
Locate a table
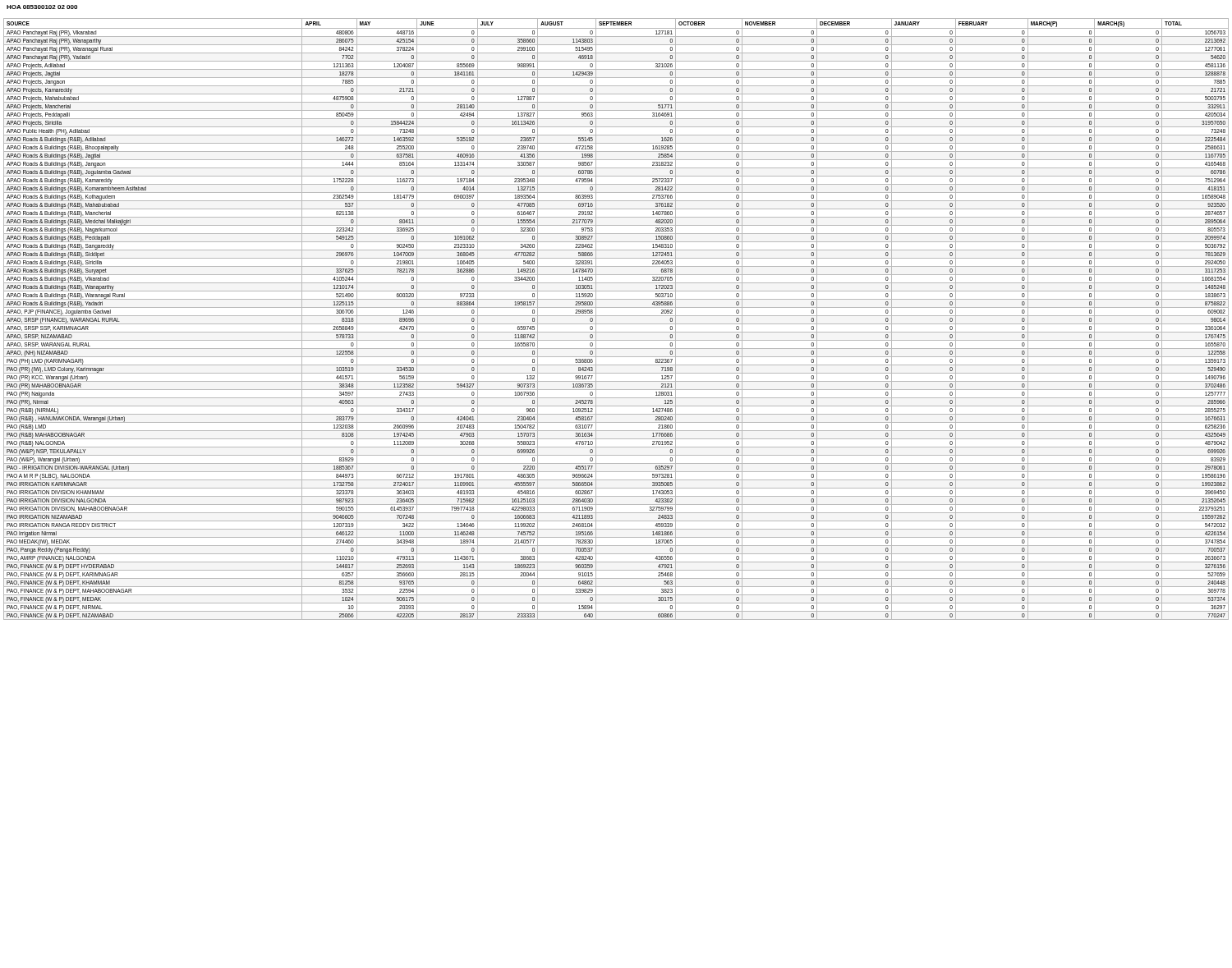click(616, 319)
